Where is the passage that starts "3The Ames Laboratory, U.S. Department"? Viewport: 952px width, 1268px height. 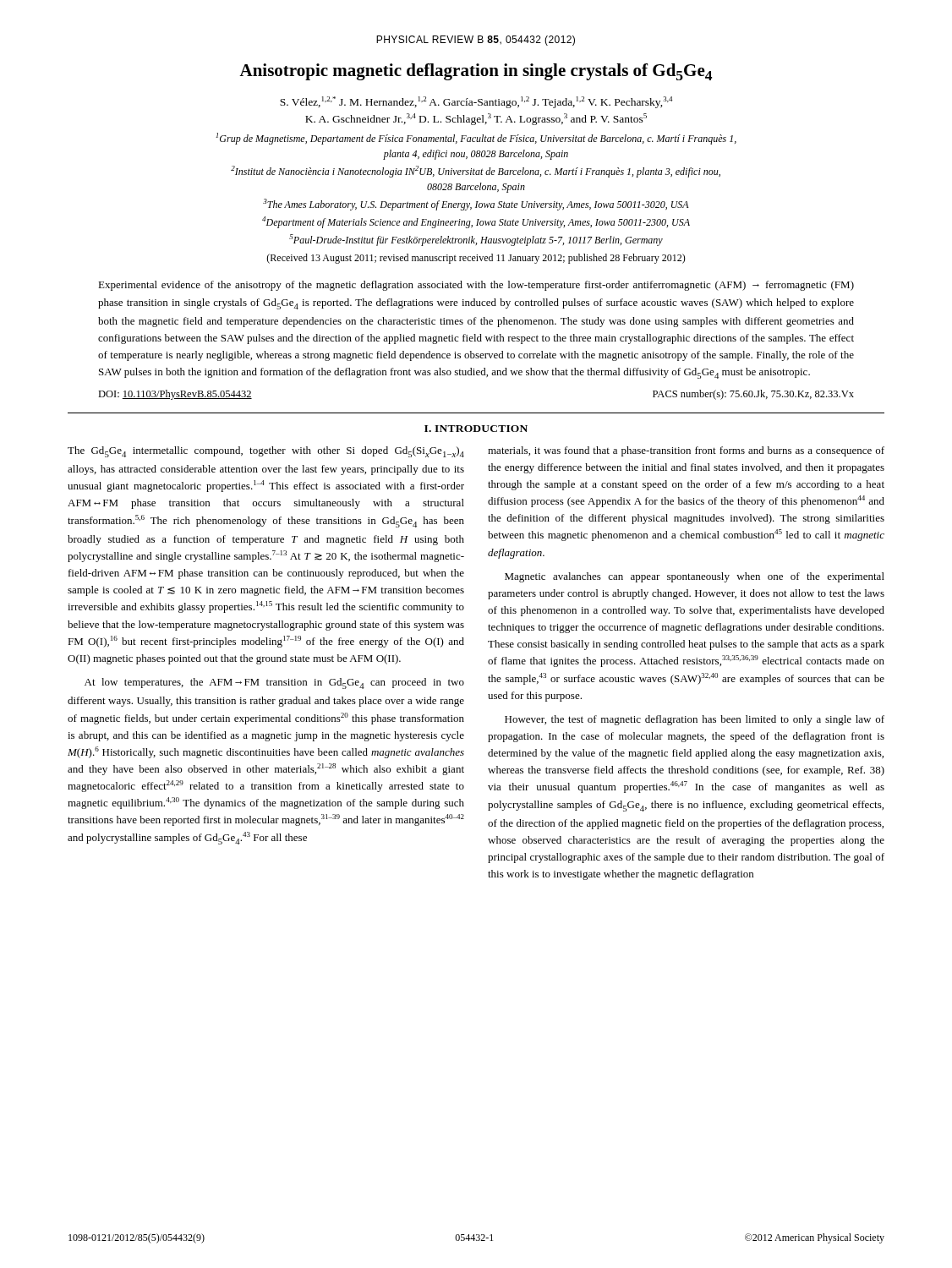click(476, 204)
